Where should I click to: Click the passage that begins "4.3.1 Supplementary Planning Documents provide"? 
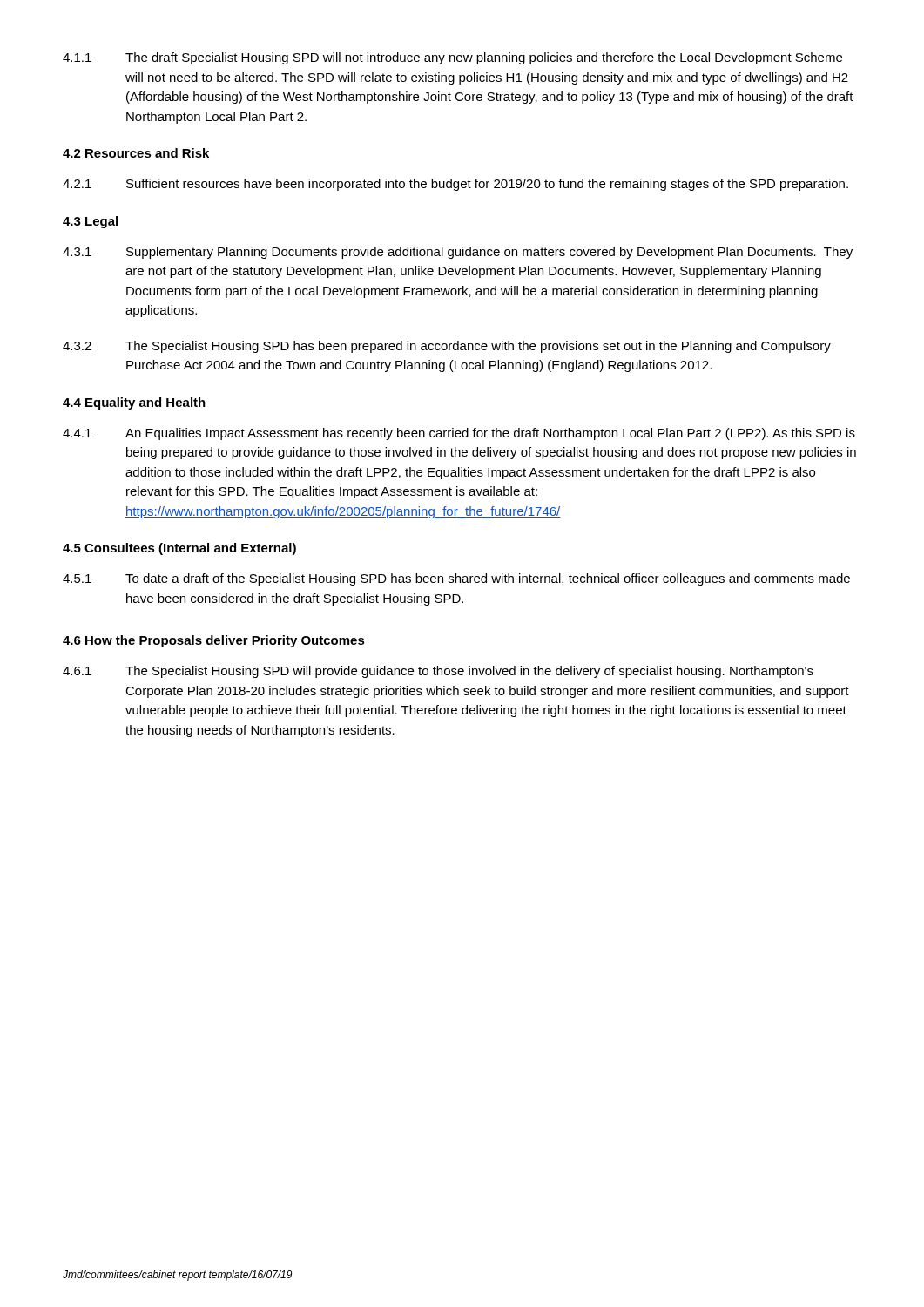tap(462, 281)
